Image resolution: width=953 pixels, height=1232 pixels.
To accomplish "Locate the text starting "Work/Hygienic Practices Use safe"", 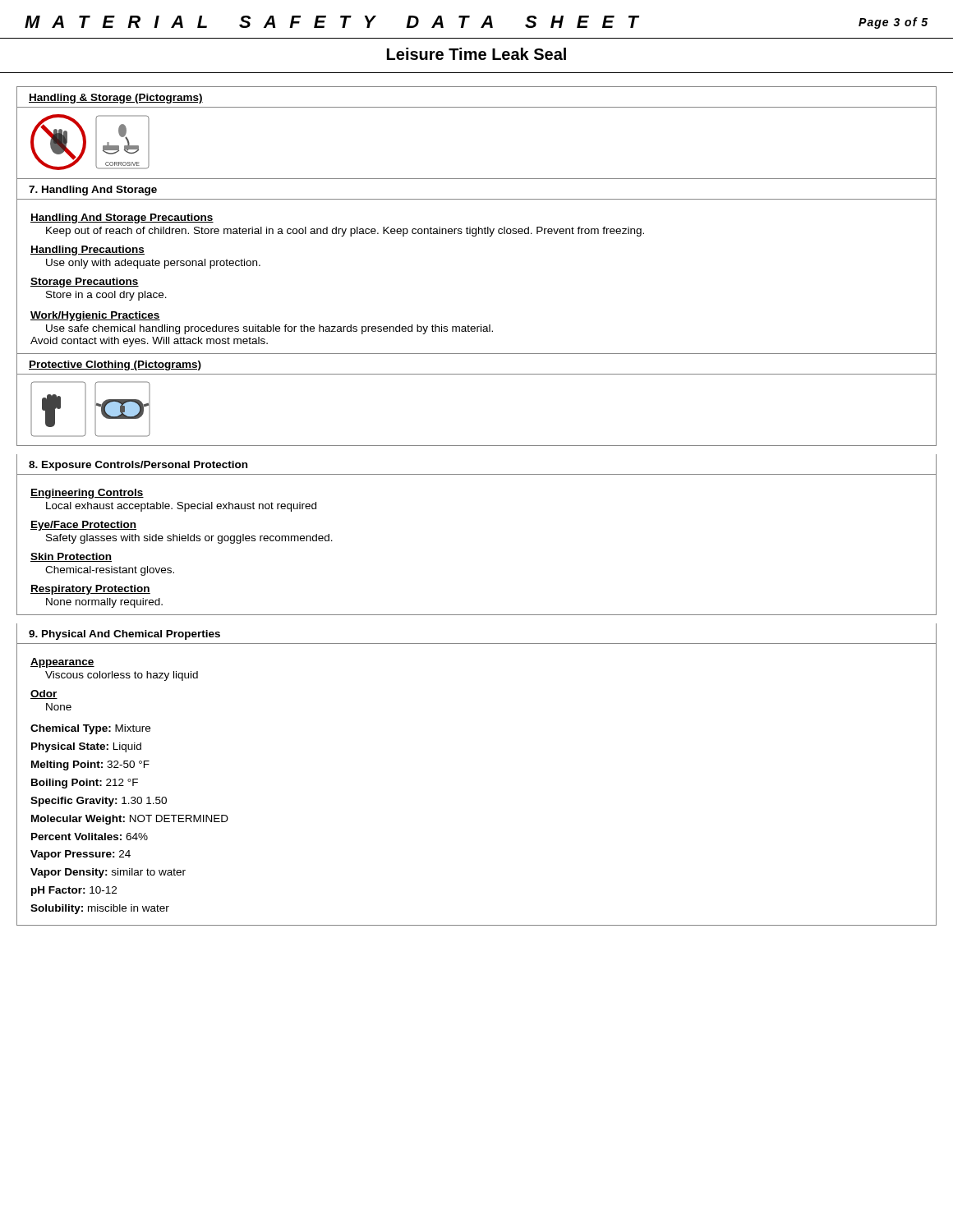I will pyautogui.click(x=476, y=328).
